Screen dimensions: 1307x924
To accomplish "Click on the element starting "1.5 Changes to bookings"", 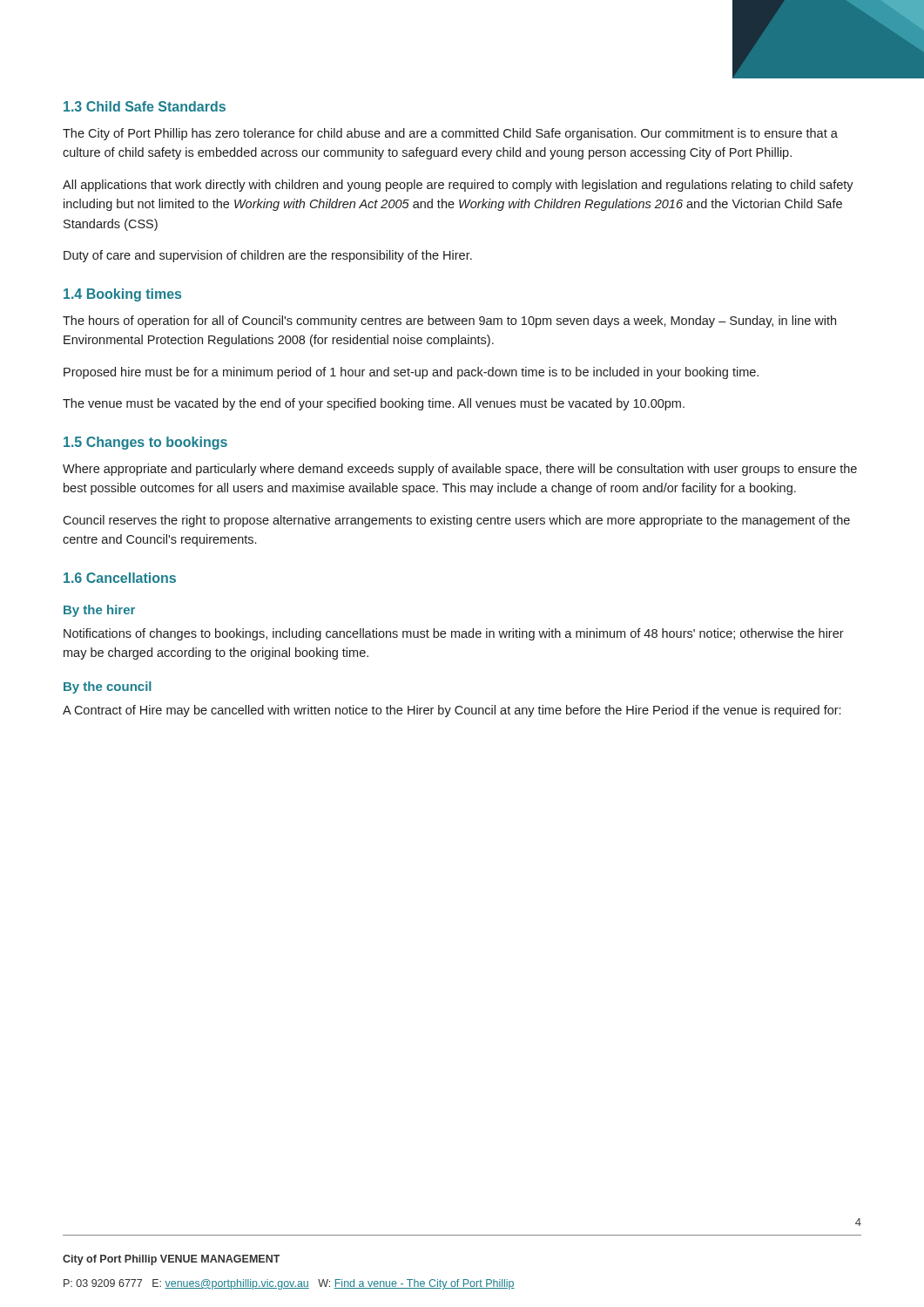I will click(x=145, y=442).
